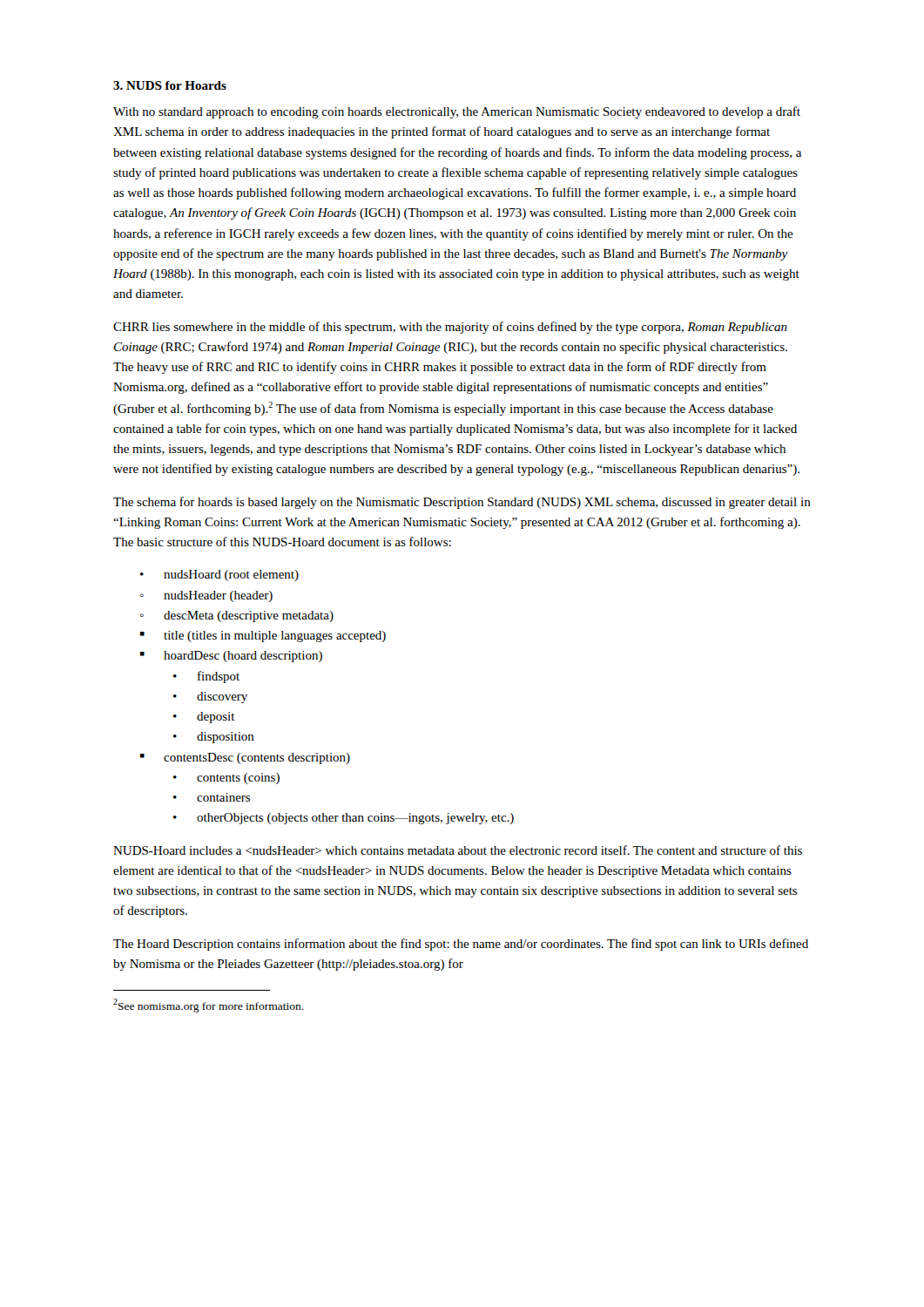The width and height of the screenshot is (924, 1307).
Task: Point to the element starting "• containers"
Action: [212, 797]
